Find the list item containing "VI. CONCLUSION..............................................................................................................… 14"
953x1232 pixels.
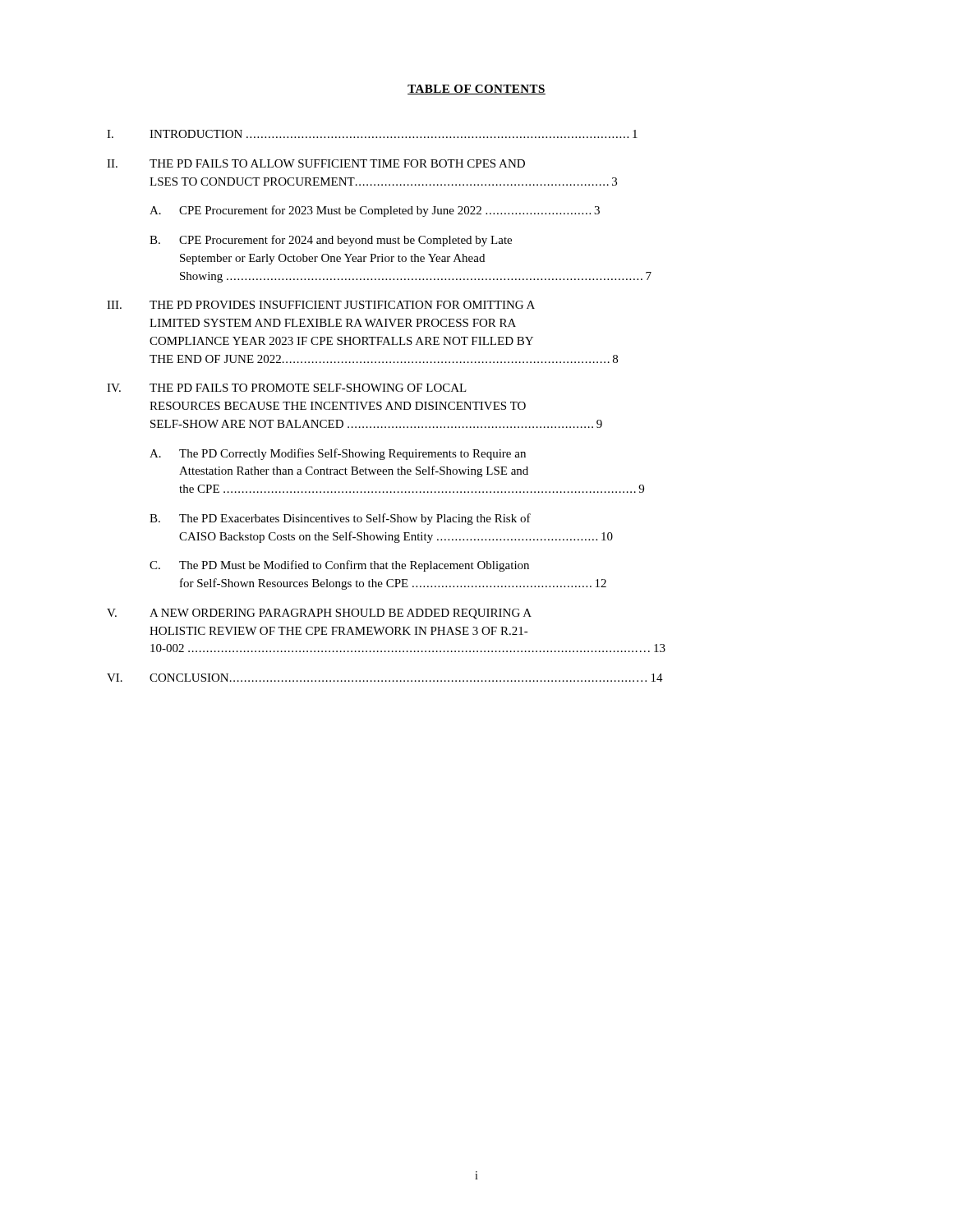(x=476, y=678)
